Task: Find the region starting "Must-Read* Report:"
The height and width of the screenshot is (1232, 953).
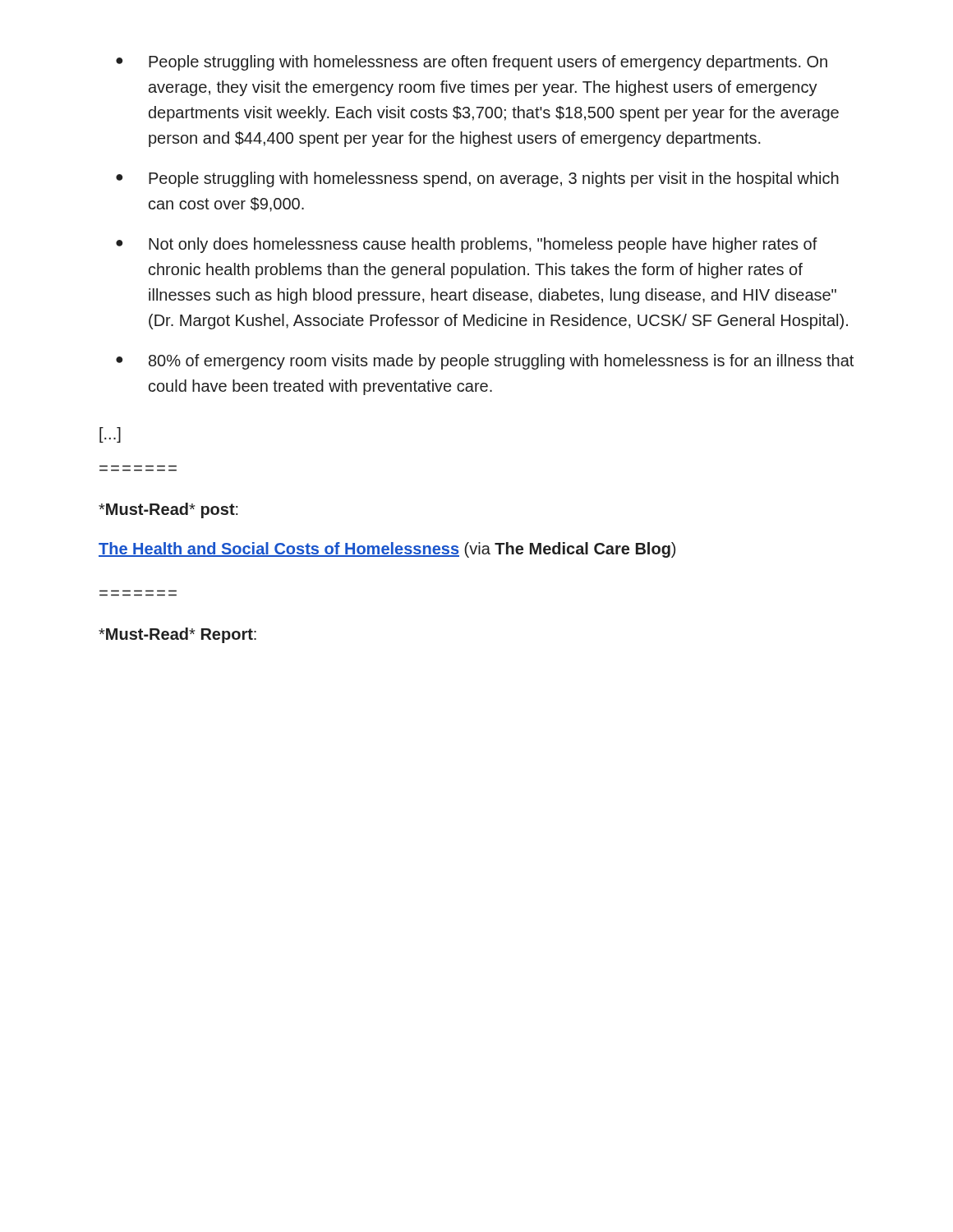Action: pyautogui.click(x=178, y=634)
